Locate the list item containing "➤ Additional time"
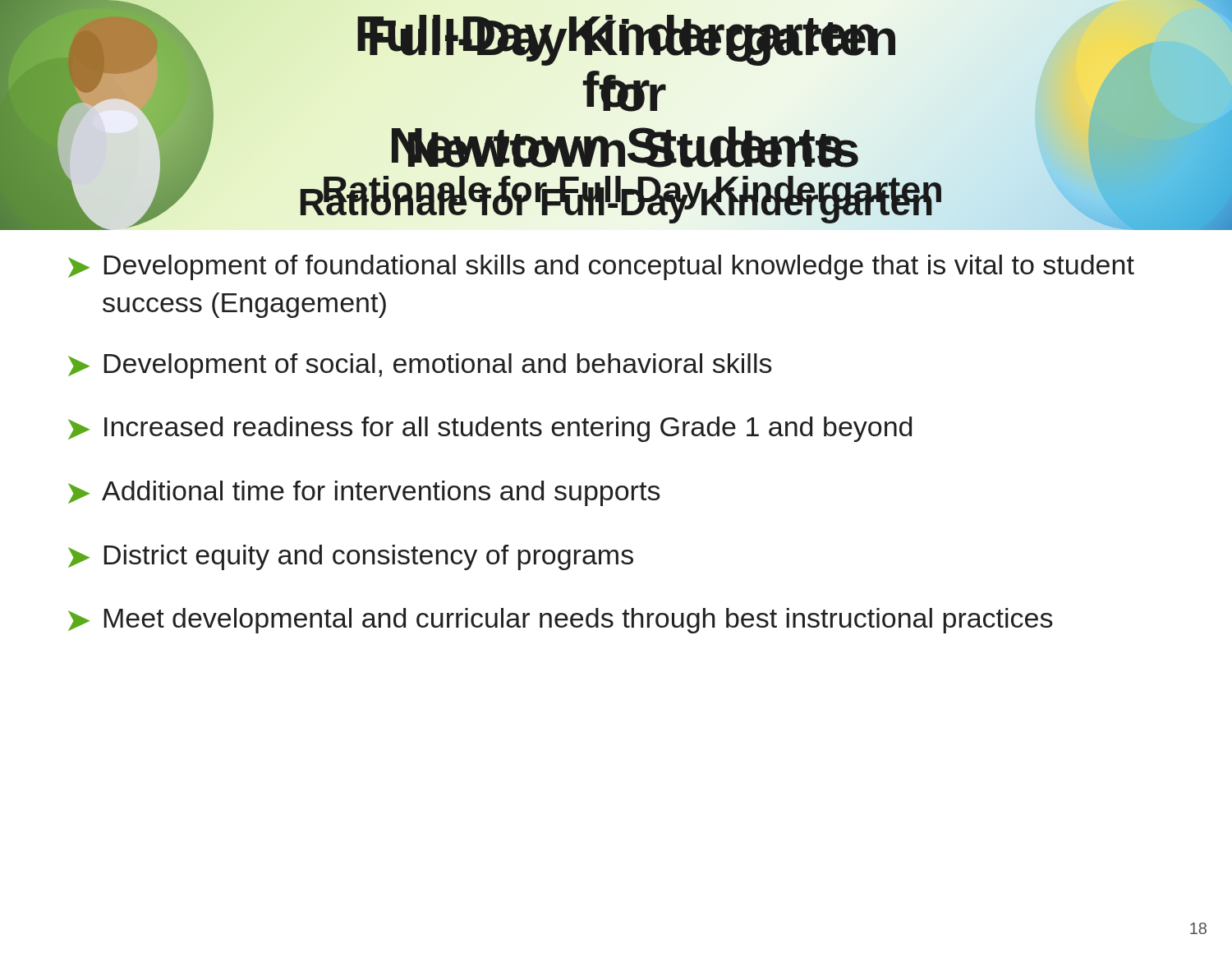The height and width of the screenshot is (953, 1232). tap(616, 493)
